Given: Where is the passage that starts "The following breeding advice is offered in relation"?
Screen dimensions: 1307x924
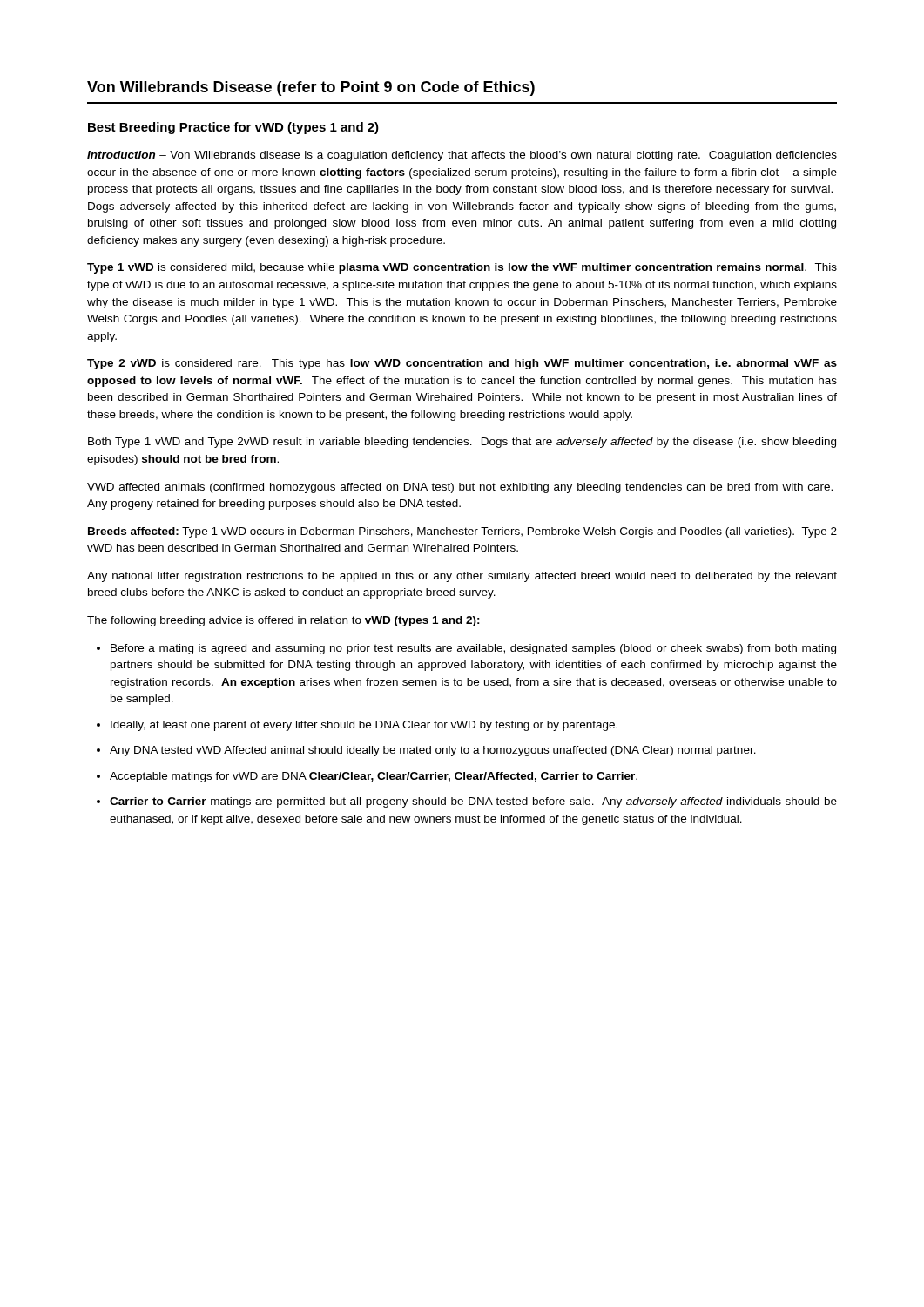Looking at the screenshot, I should (284, 620).
